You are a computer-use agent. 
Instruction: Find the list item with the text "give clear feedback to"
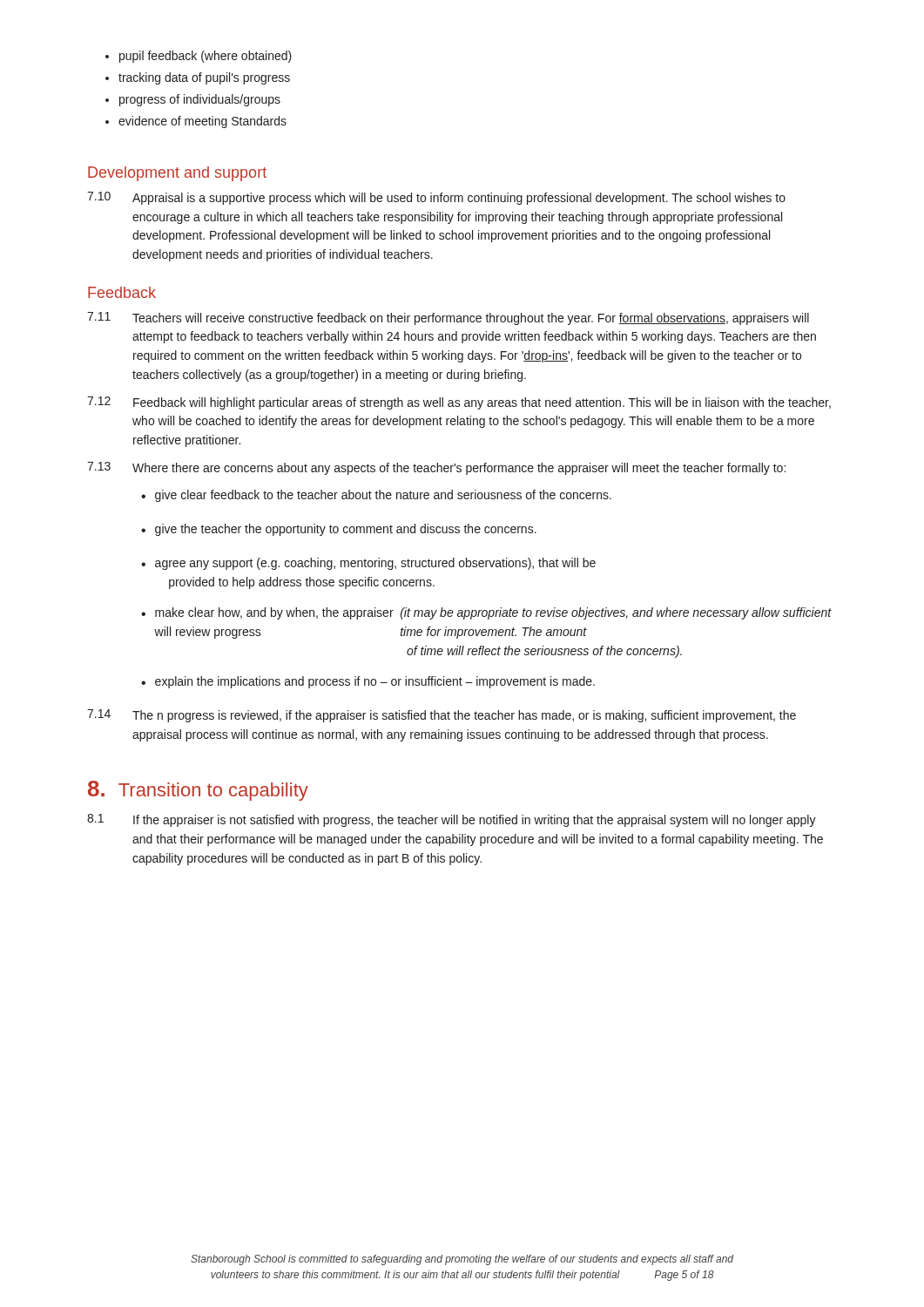383,495
